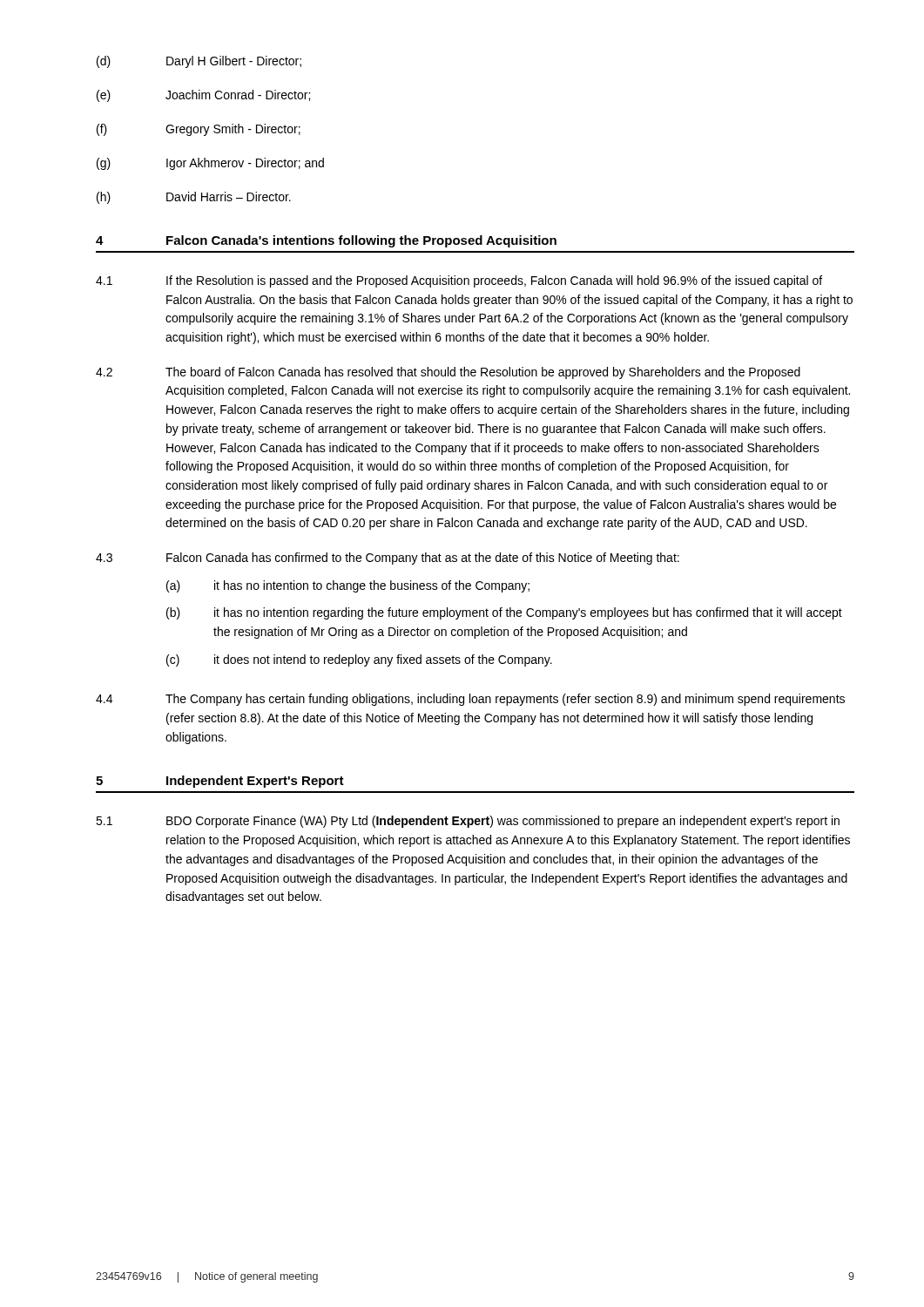Click where it says "(h) David Harris – Director."

(194, 197)
